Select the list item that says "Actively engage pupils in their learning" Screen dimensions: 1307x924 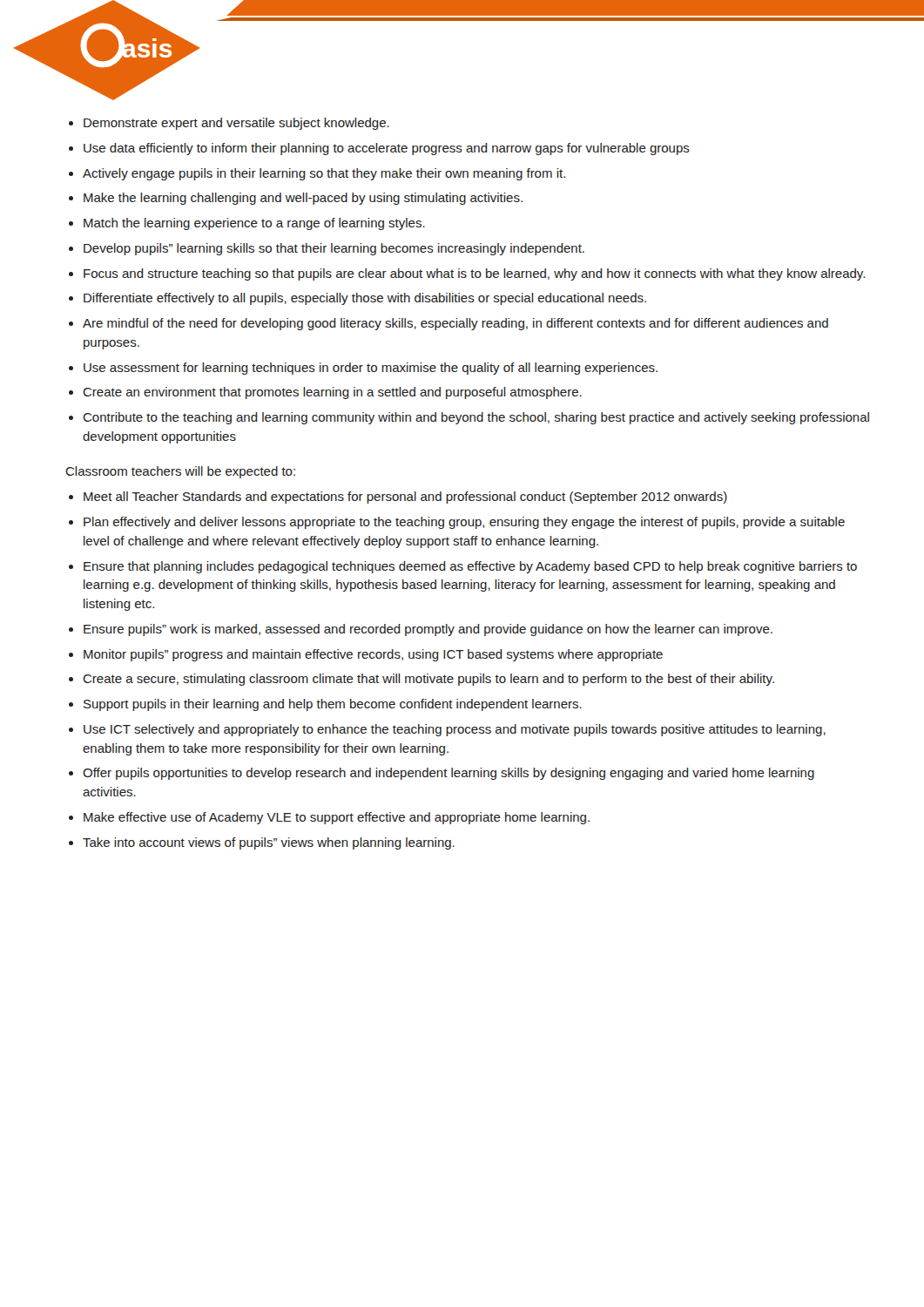pyautogui.click(x=325, y=173)
